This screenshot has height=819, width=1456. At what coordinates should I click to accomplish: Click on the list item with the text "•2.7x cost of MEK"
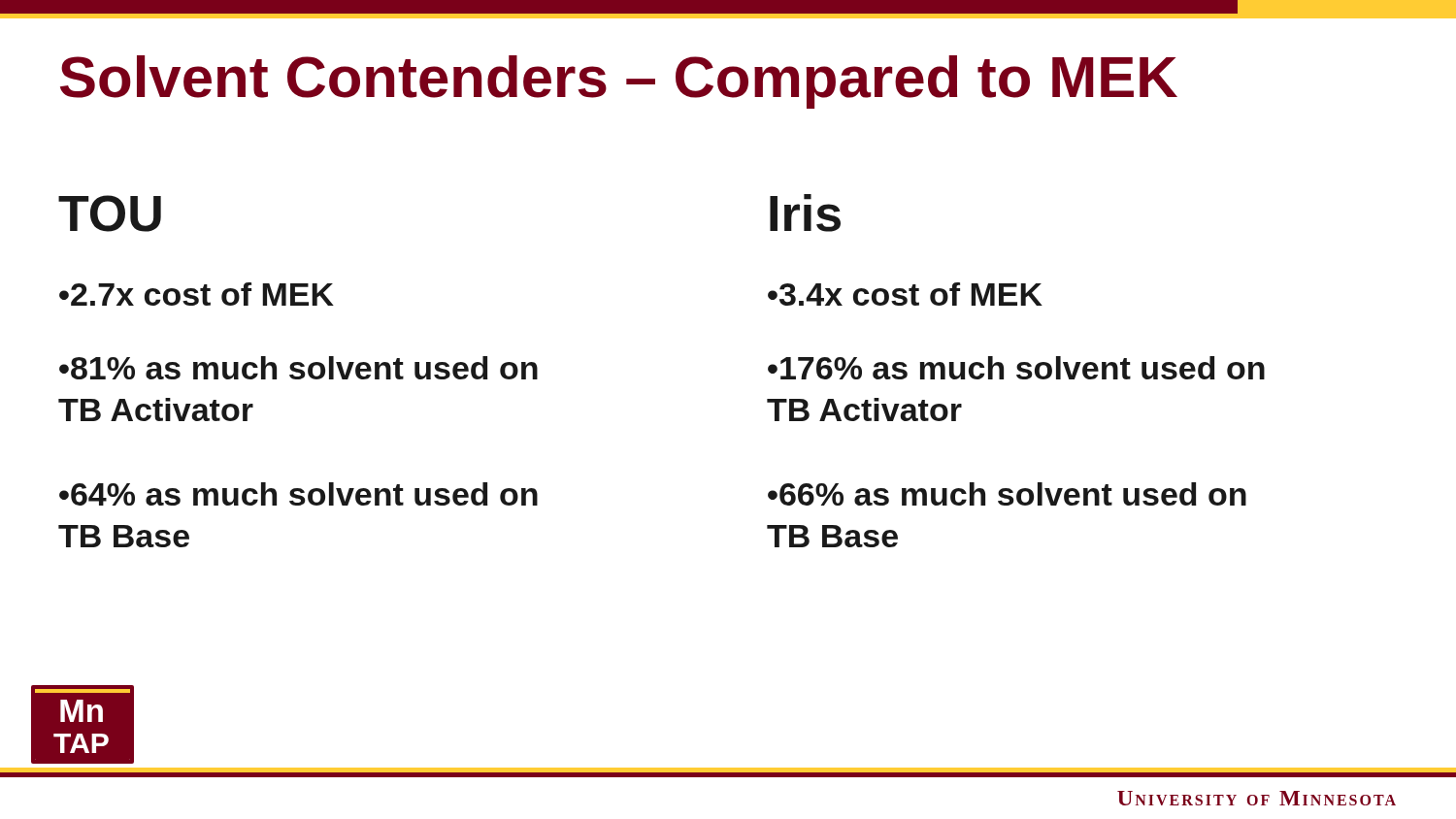point(196,294)
